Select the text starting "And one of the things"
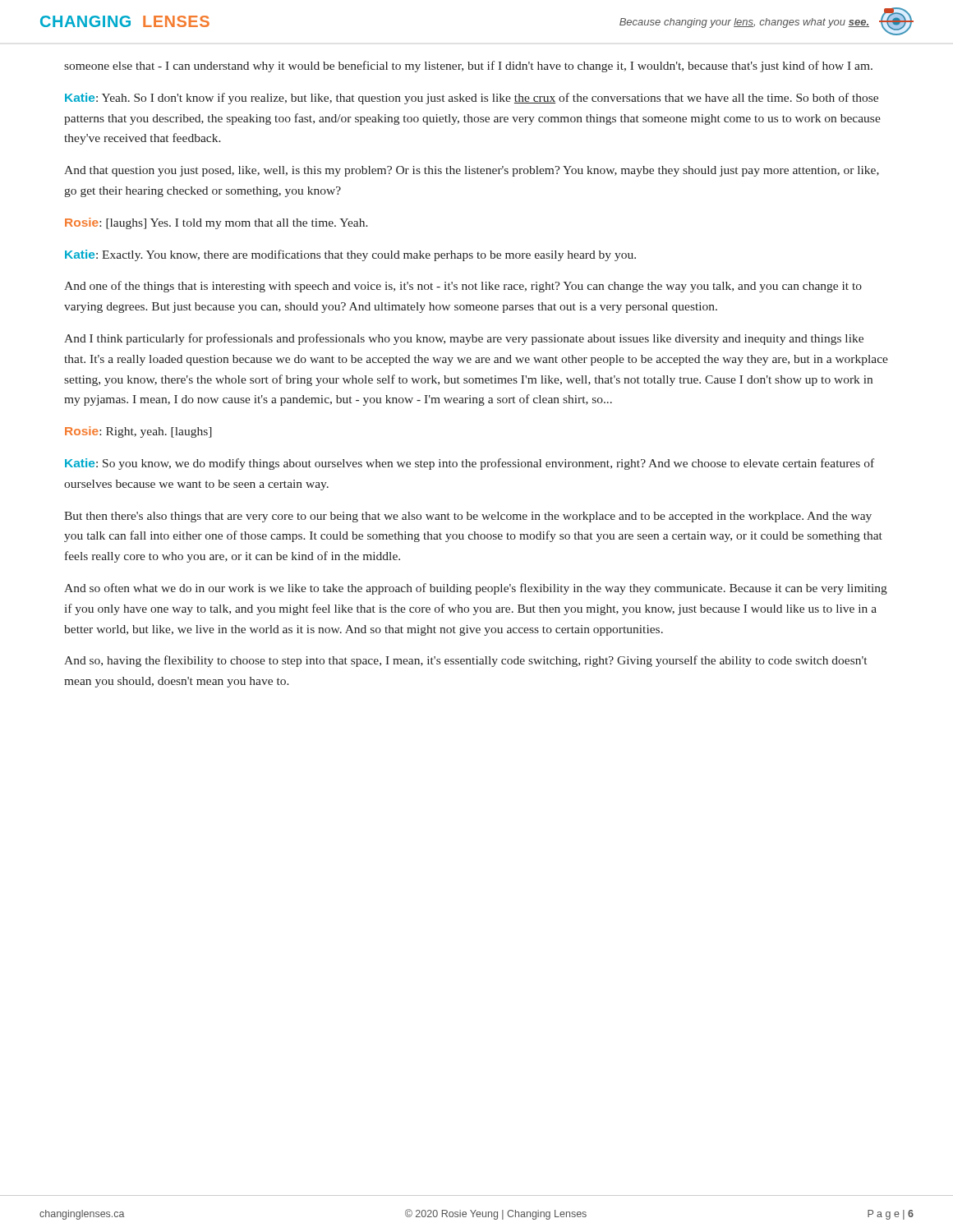 pyautogui.click(x=463, y=296)
